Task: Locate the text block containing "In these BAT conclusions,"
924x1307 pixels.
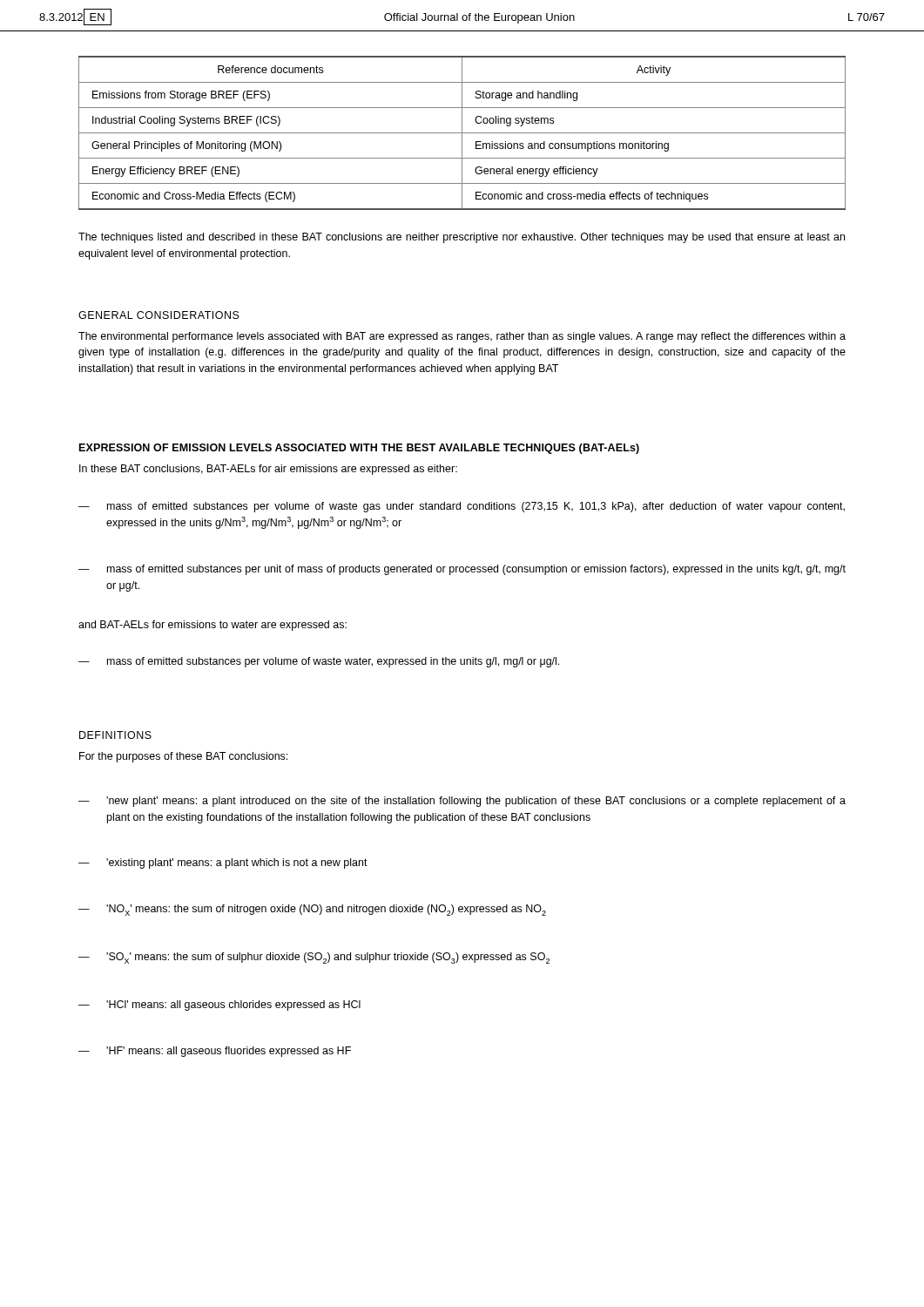Action: point(268,469)
